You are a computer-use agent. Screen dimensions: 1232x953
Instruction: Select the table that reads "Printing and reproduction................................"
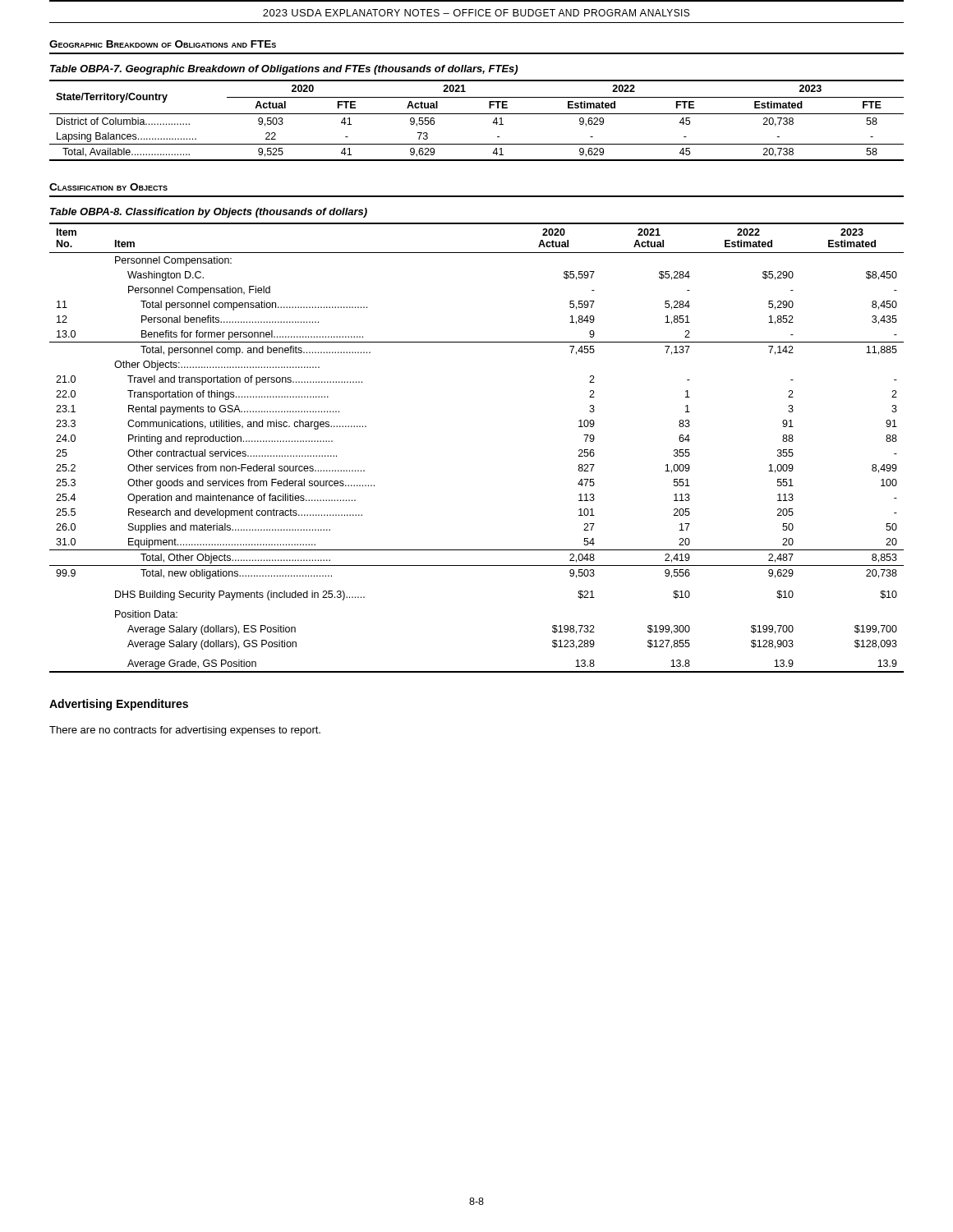coord(476,448)
